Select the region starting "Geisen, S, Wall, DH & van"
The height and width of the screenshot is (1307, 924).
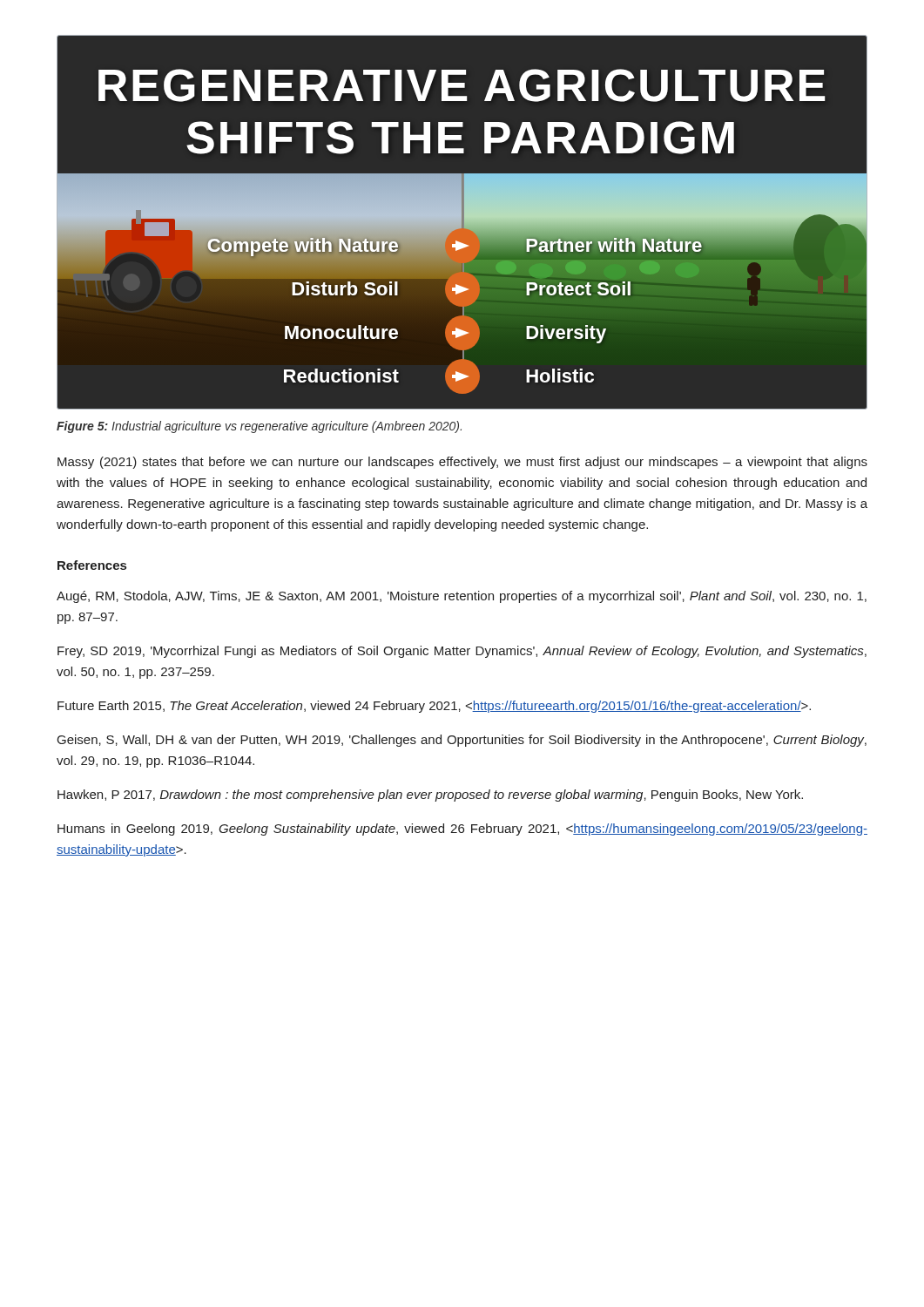[462, 750]
